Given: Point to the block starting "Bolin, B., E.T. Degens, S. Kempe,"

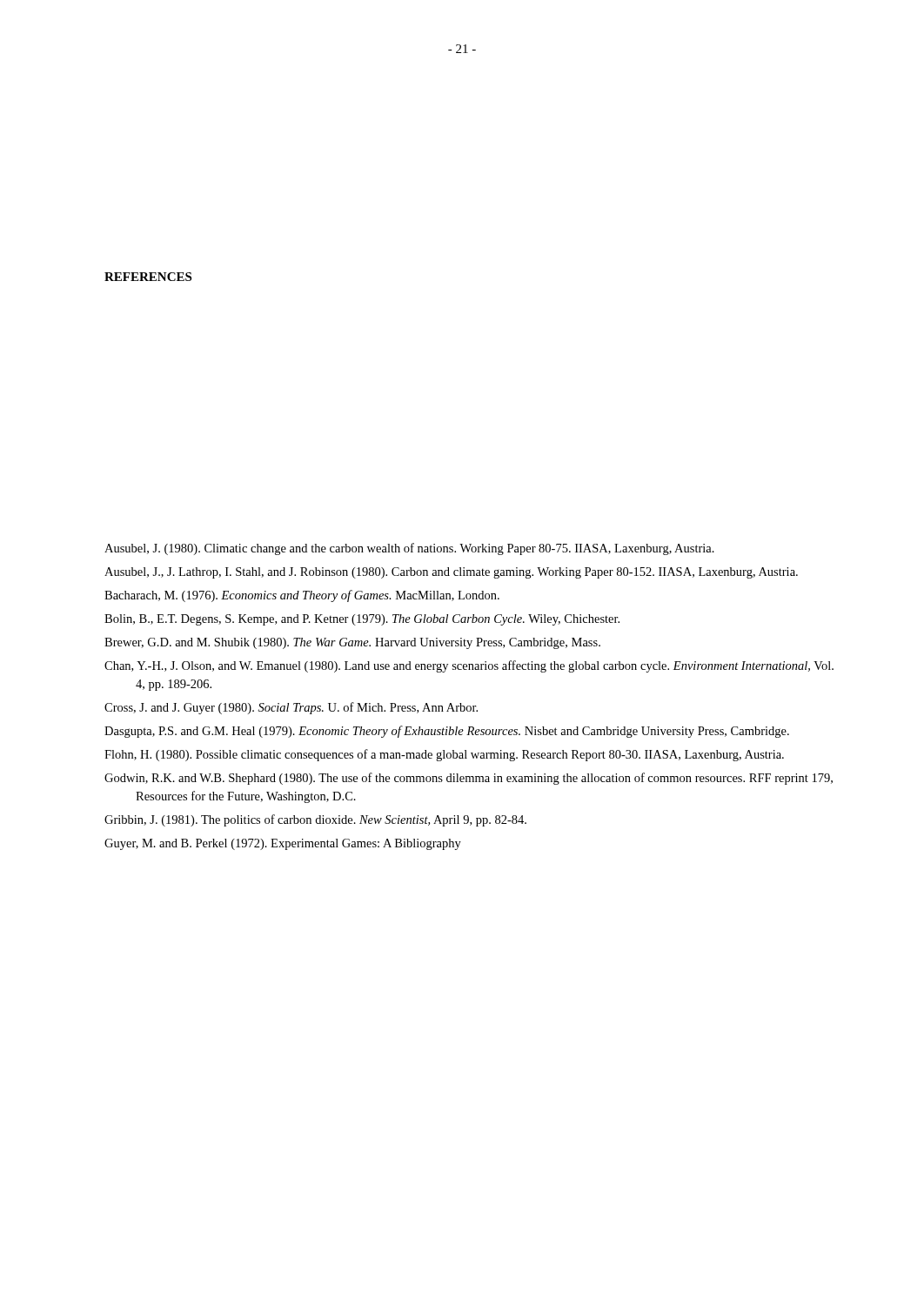Looking at the screenshot, I should [362, 619].
